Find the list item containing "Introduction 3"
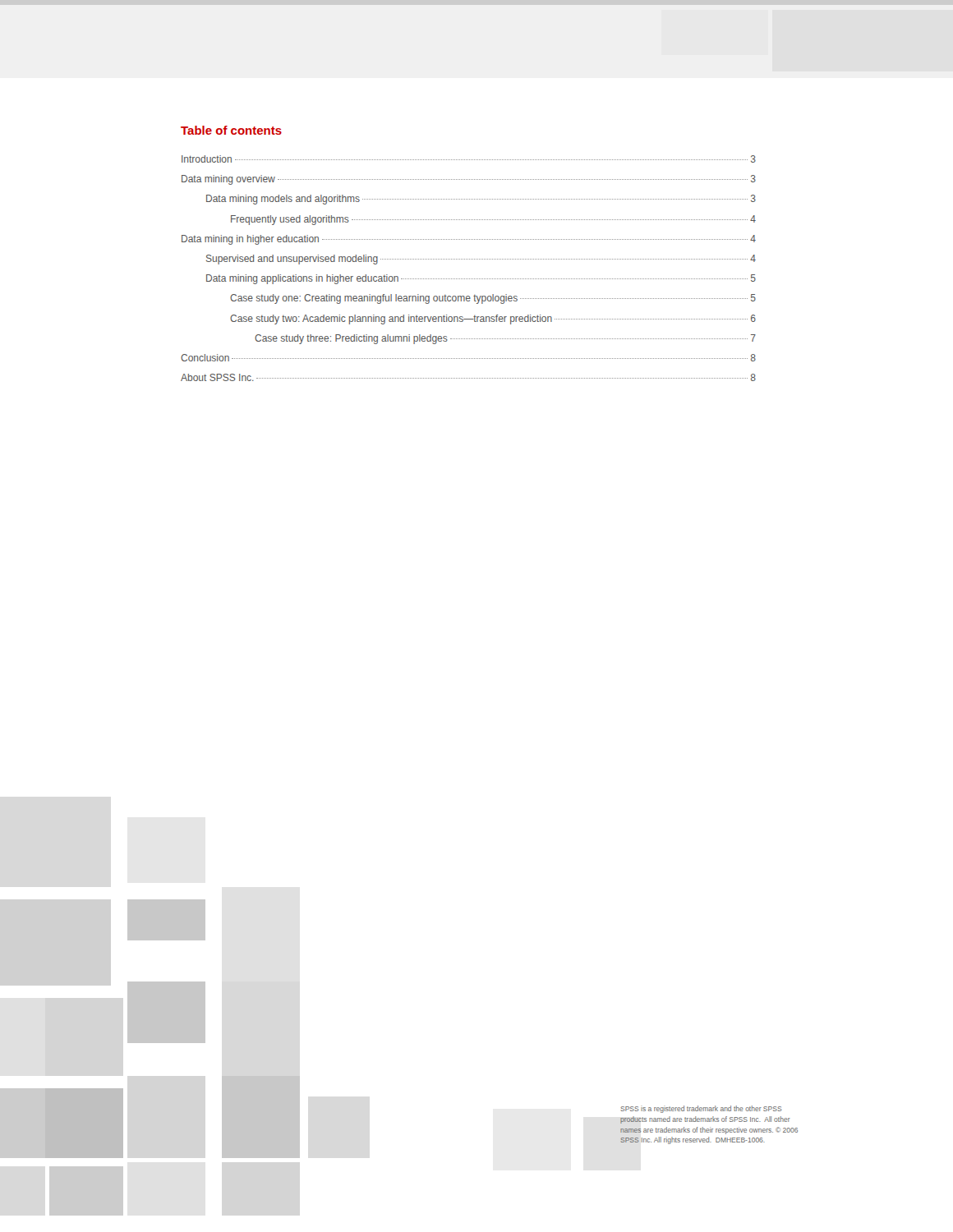The height and width of the screenshot is (1232, 953). coord(468,160)
